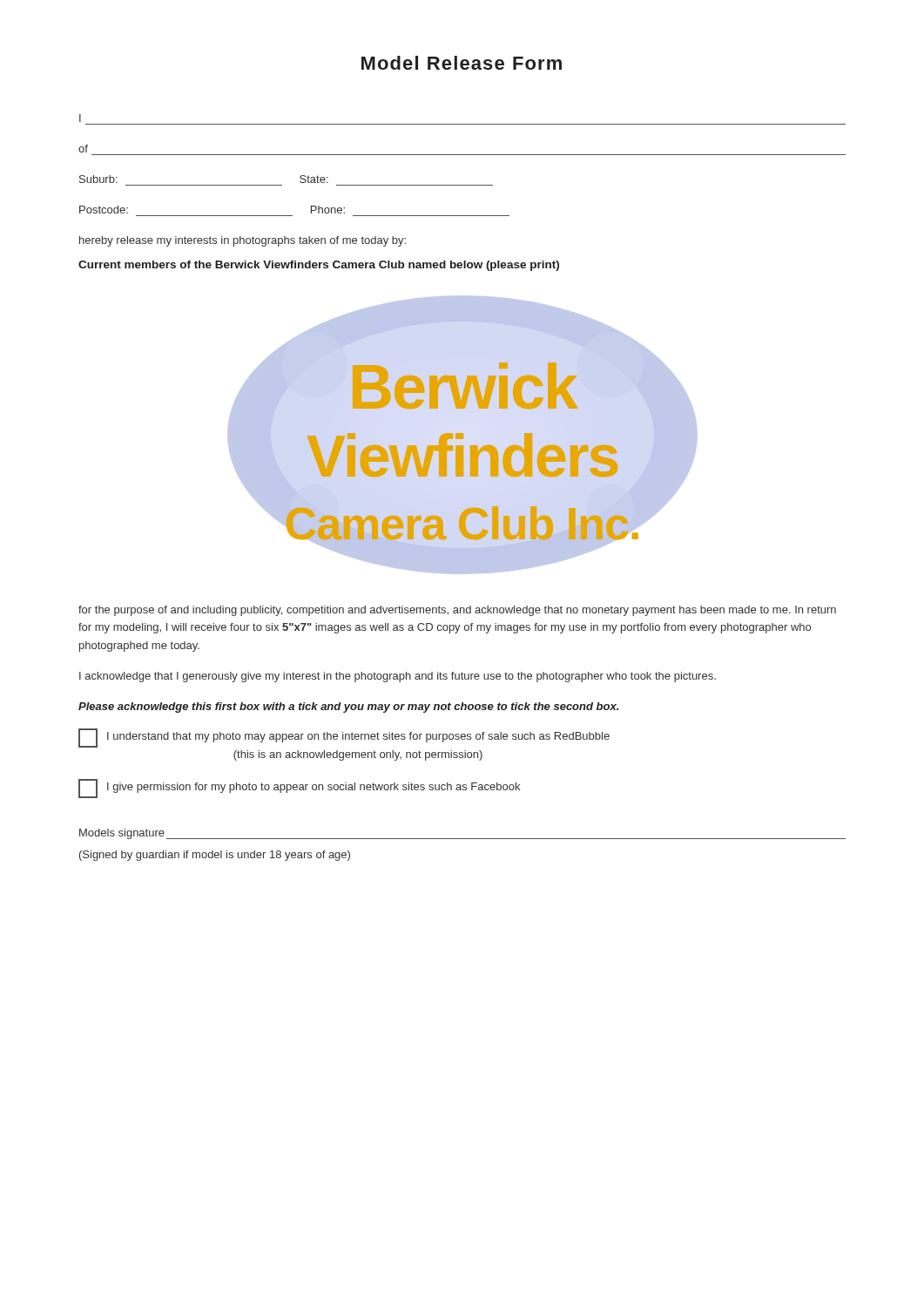Point to the block beginning "(Signed by guardian if"
The width and height of the screenshot is (924, 1307).
[x=215, y=854]
